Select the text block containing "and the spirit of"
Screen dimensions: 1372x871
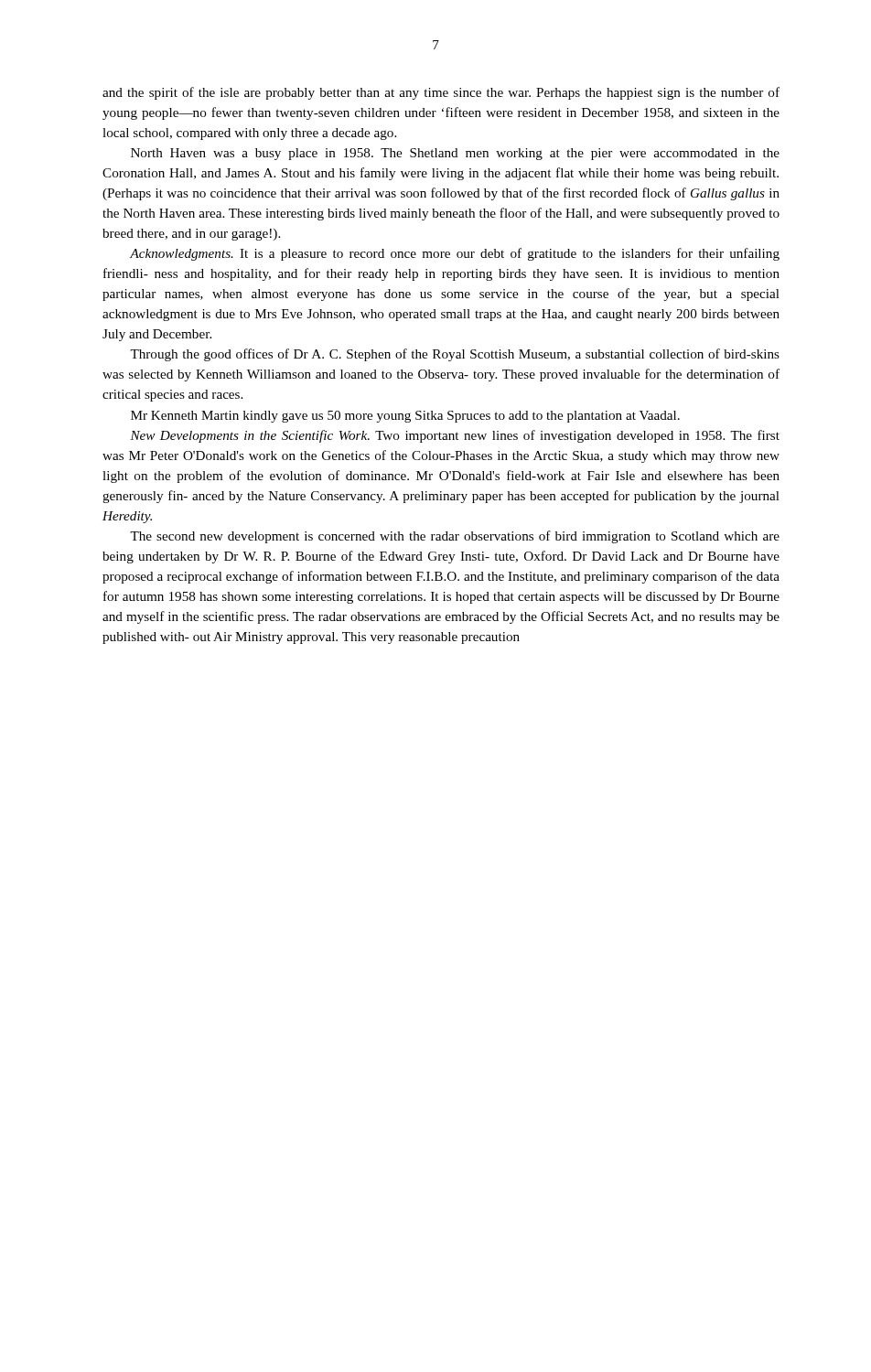coord(441,113)
